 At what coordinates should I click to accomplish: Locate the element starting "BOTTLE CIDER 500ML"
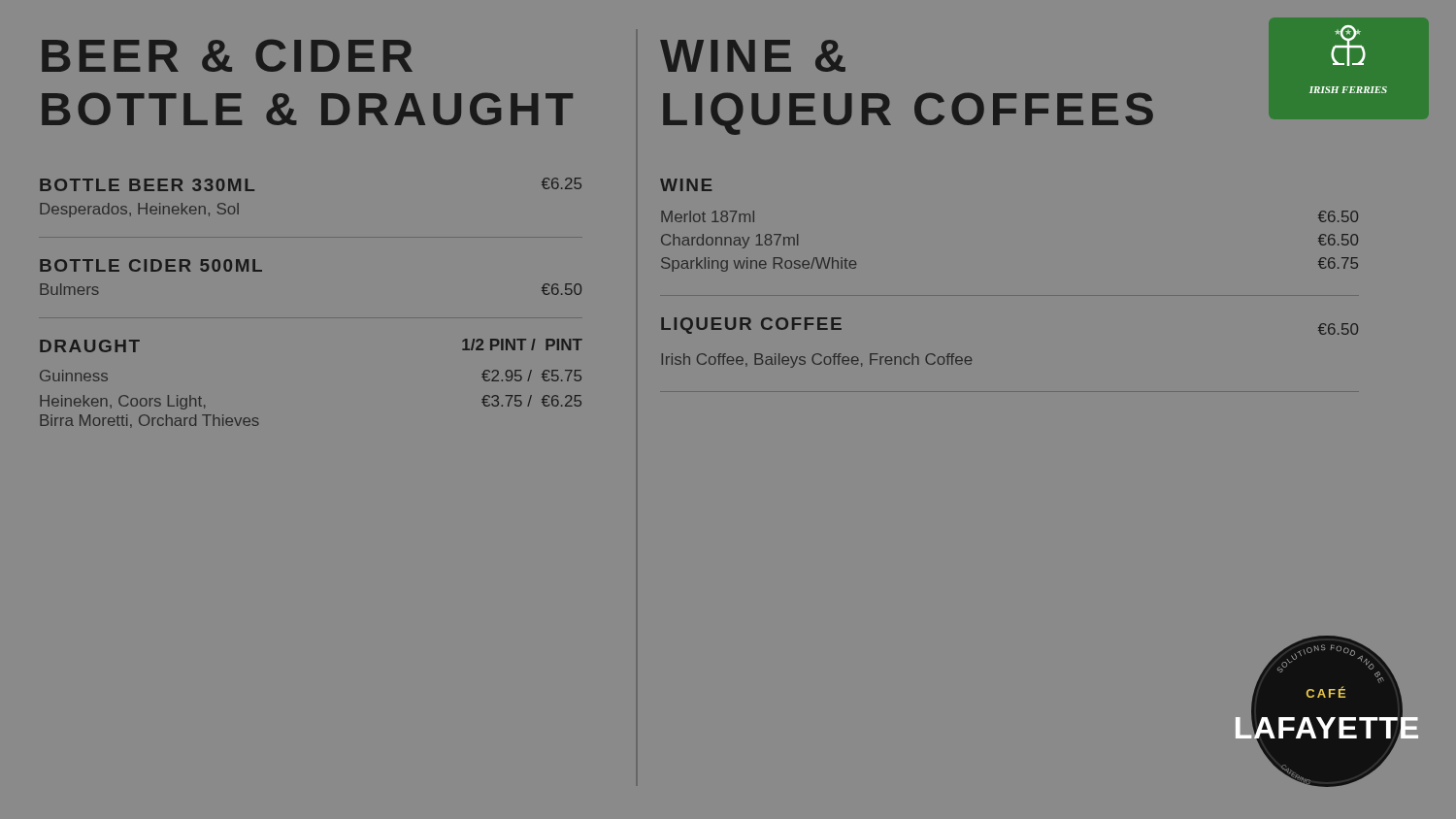coord(151,266)
